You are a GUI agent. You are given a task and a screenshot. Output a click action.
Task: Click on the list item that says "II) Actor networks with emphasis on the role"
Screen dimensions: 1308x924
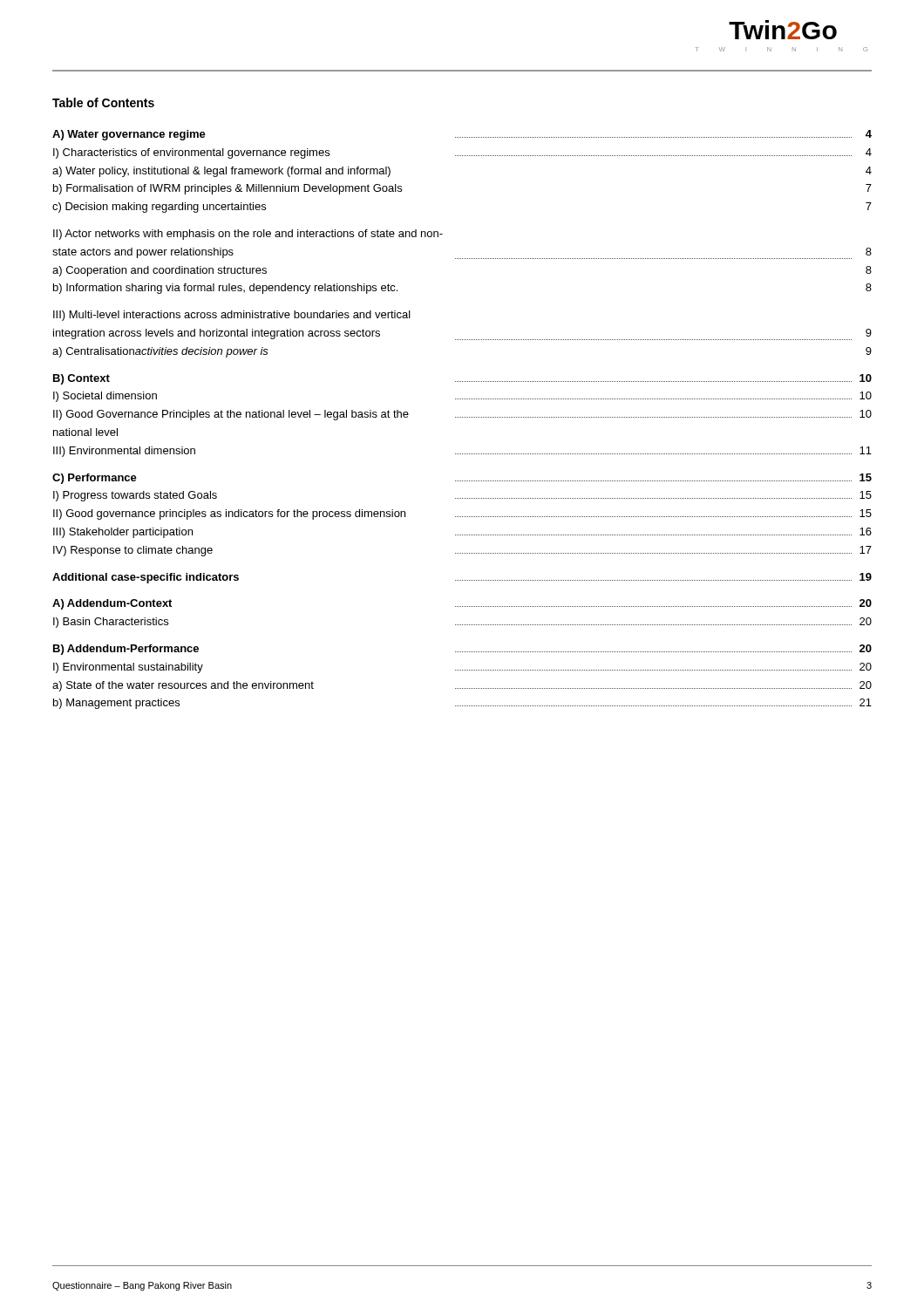(248, 235)
